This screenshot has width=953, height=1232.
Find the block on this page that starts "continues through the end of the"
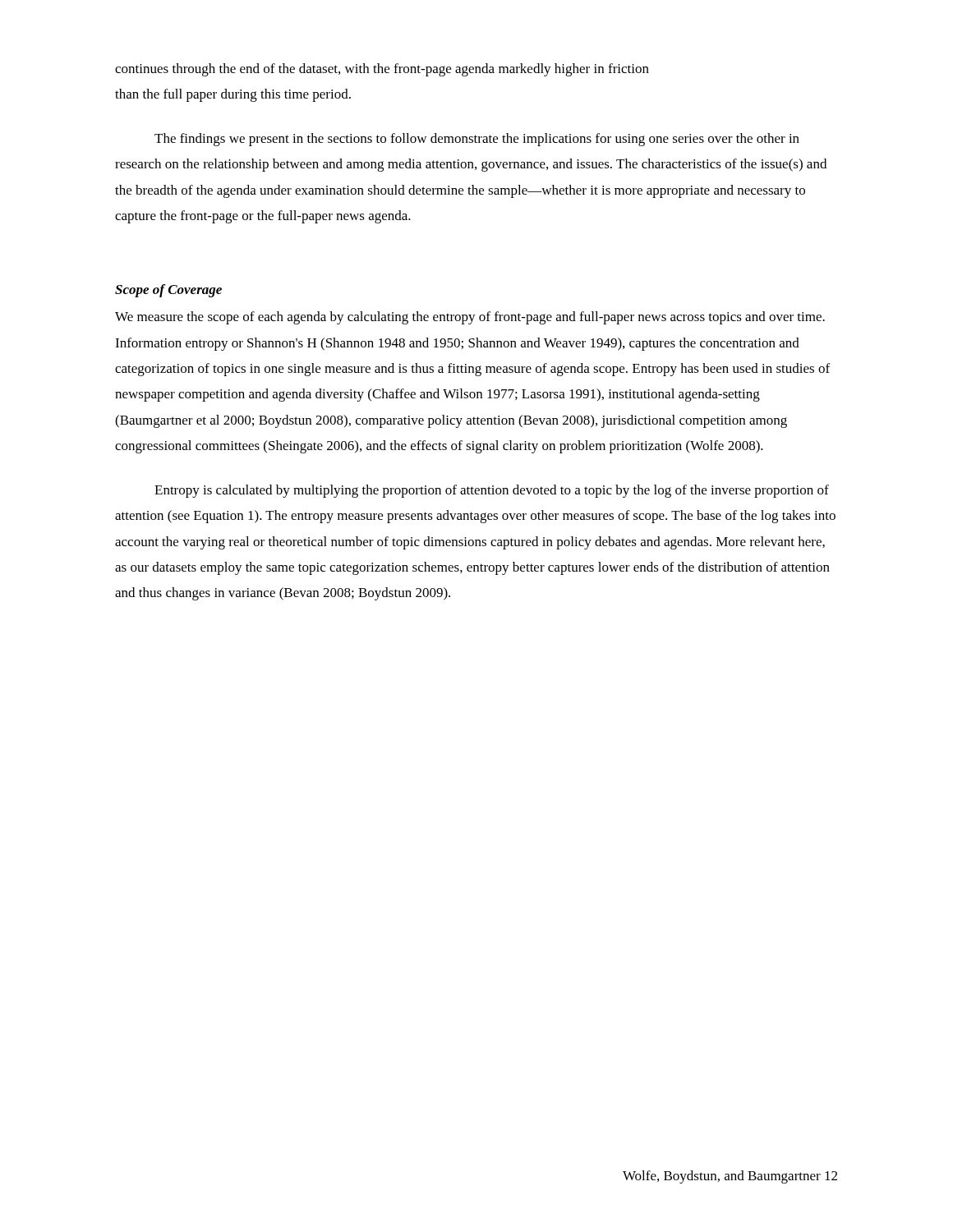382,81
